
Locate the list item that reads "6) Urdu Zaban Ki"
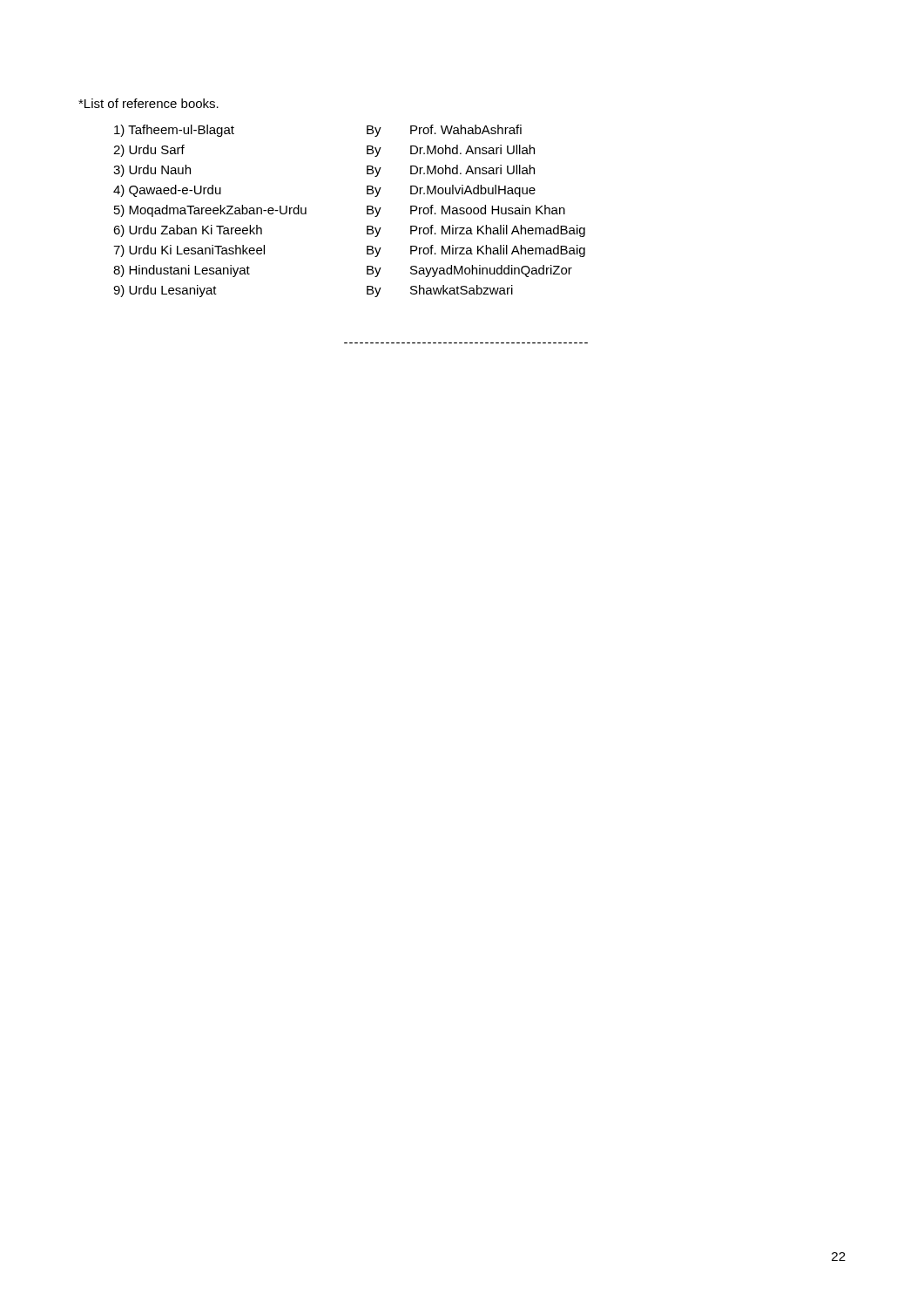click(x=401, y=230)
